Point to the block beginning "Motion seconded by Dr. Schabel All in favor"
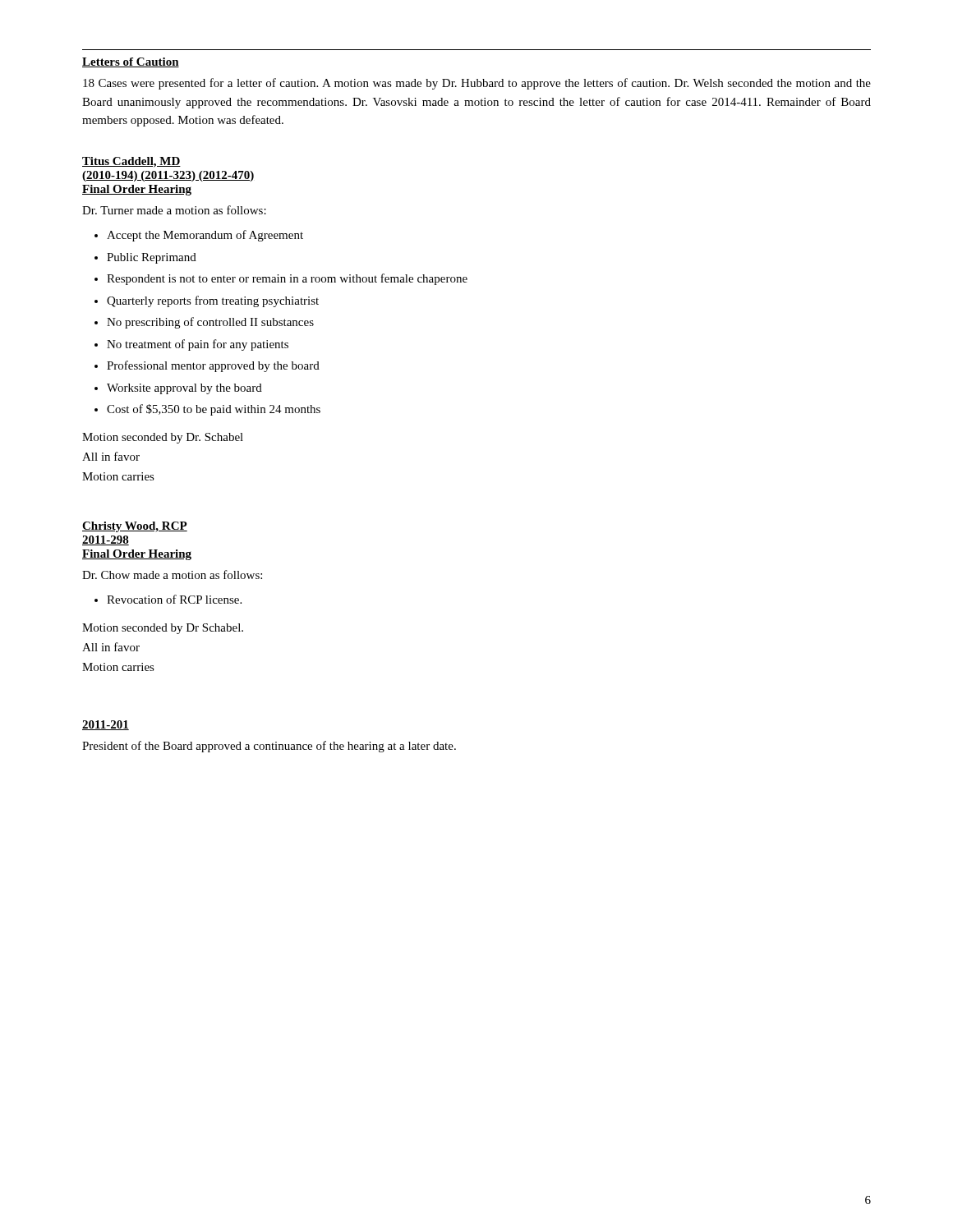953x1232 pixels. point(163,438)
